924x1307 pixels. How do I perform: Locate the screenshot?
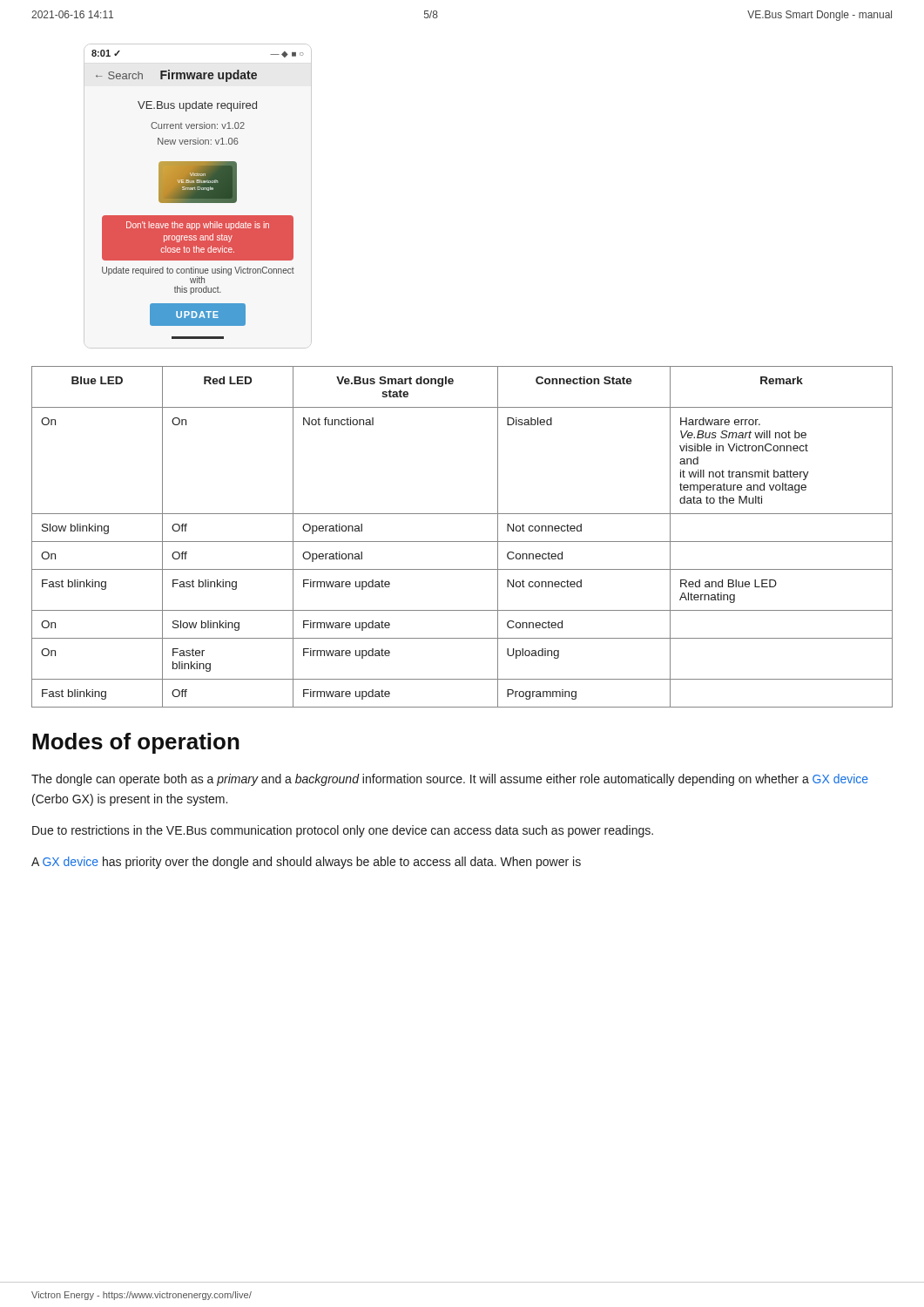click(488, 196)
